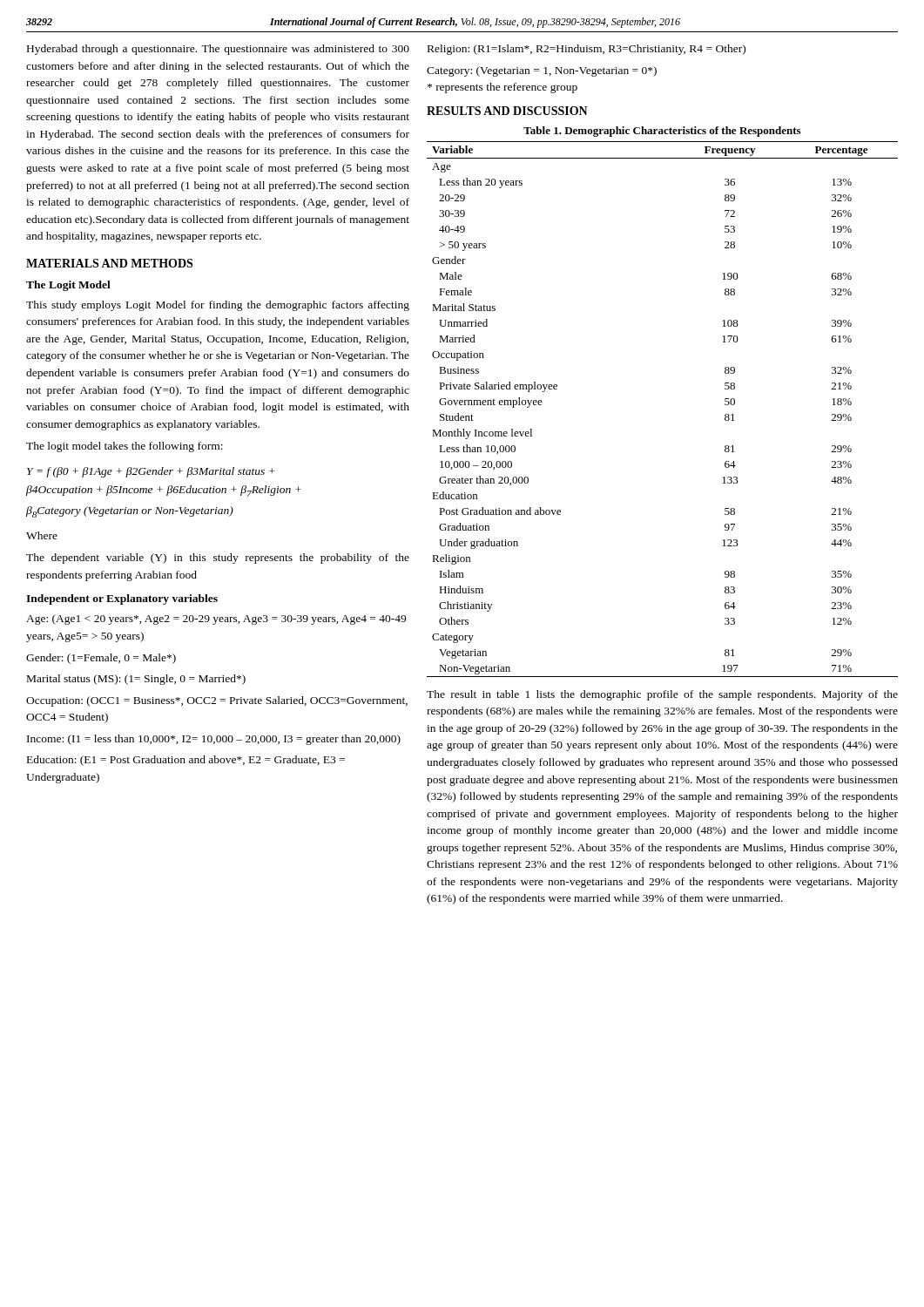Point to "Gender: (1=Female, 0 = Male*)"
This screenshot has width=924, height=1307.
[101, 657]
